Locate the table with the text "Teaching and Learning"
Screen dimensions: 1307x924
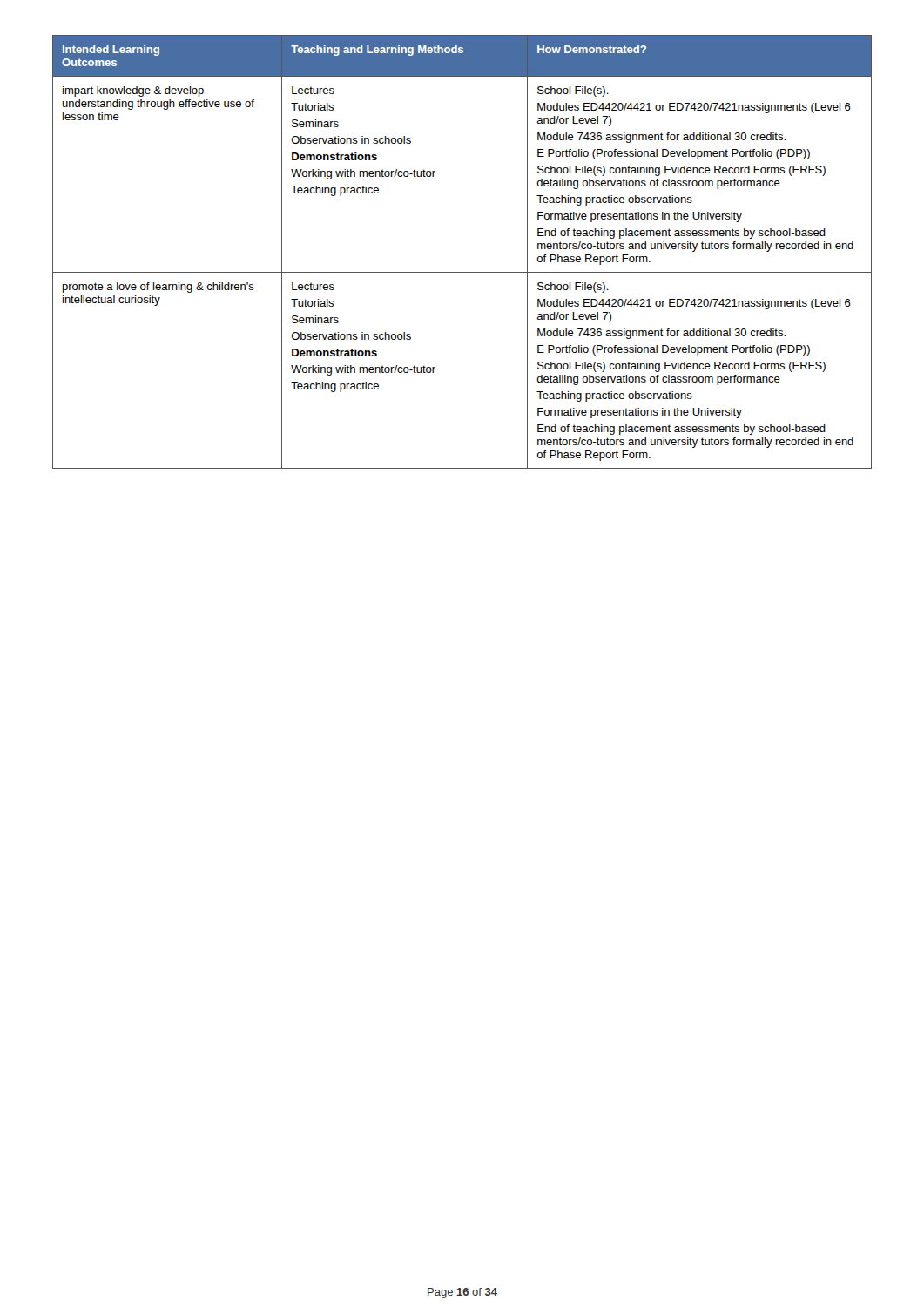462,252
